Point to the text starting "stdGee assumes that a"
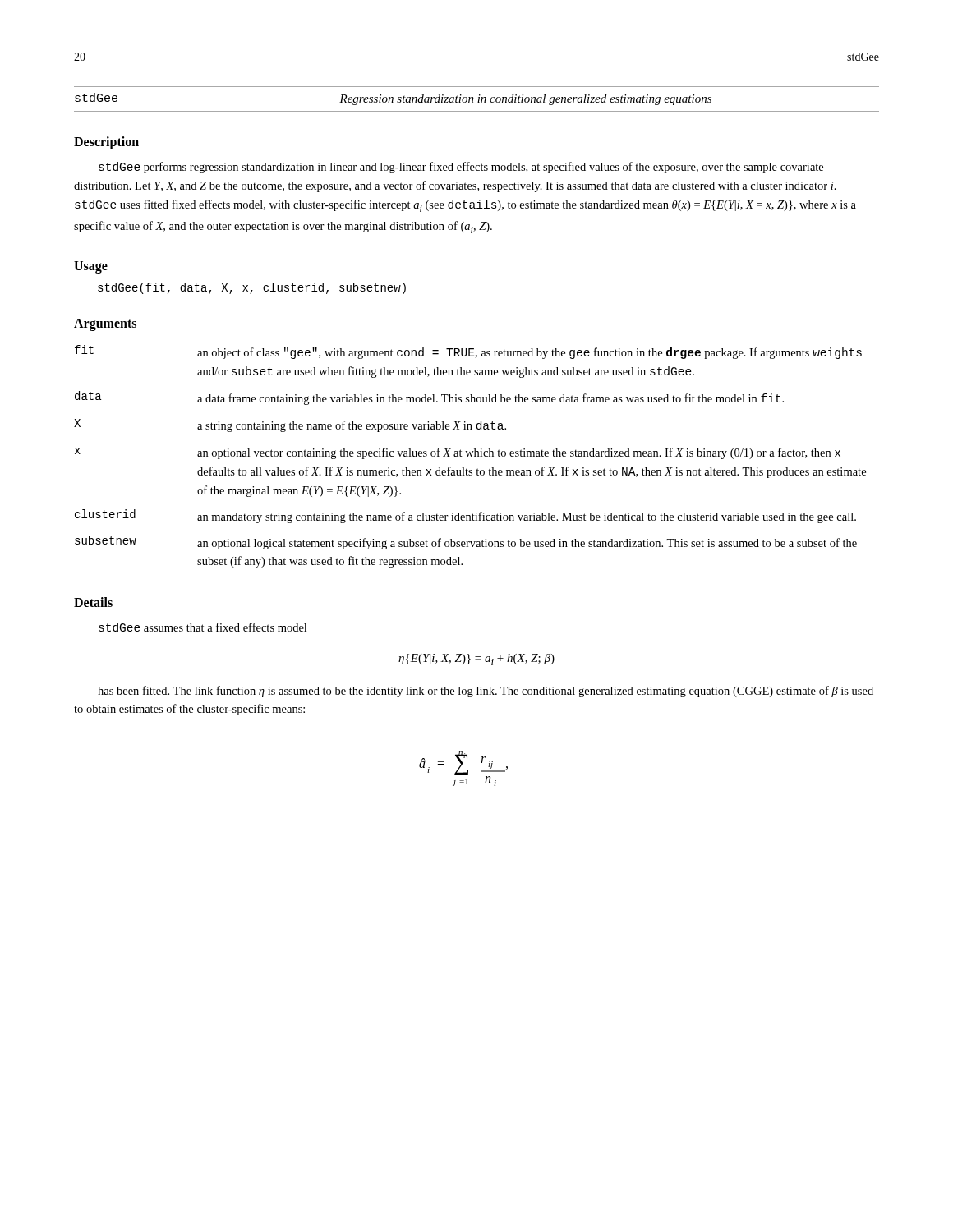953x1232 pixels. click(202, 628)
